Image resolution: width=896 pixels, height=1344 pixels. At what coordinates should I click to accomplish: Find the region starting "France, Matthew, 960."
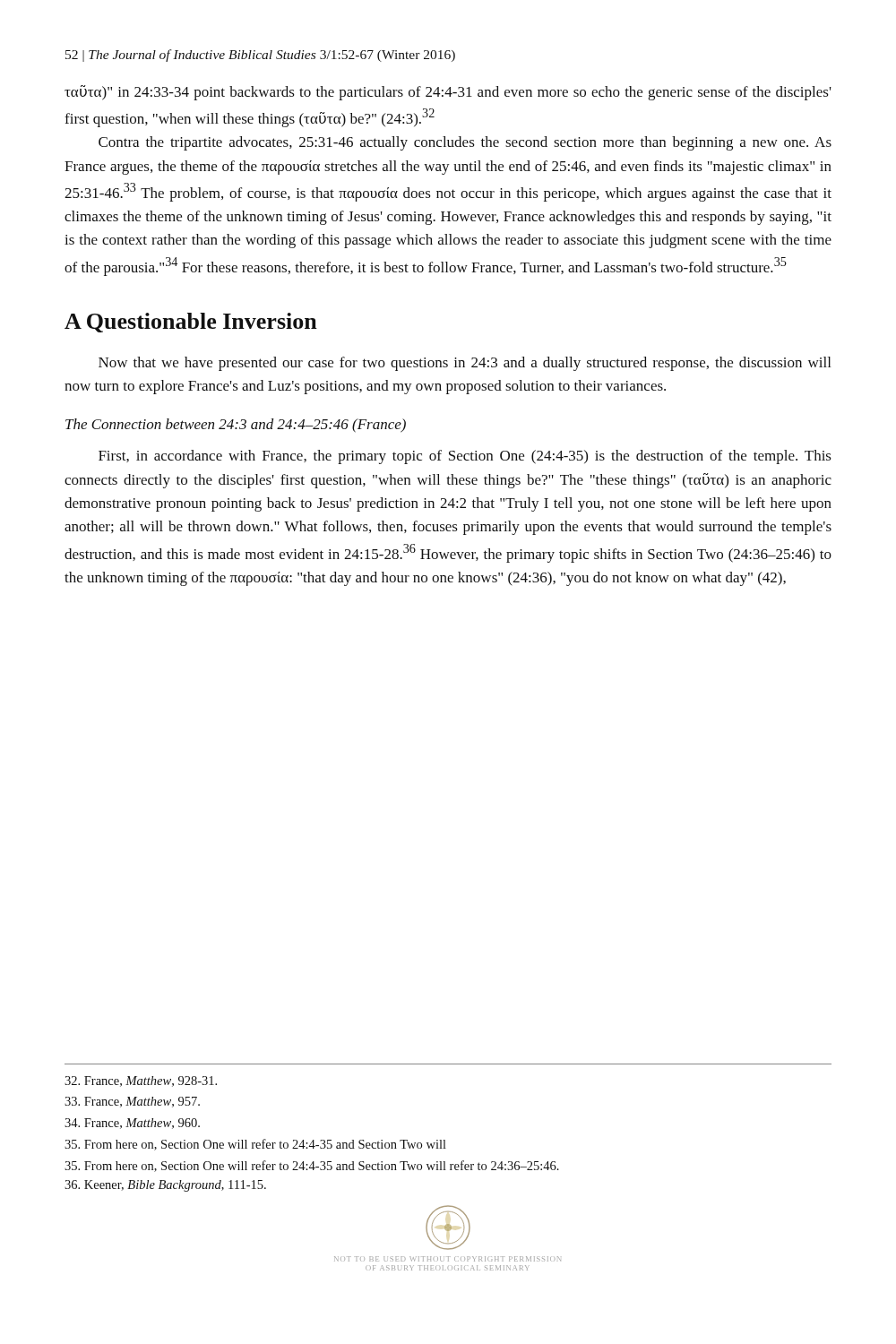click(x=133, y=1123)
